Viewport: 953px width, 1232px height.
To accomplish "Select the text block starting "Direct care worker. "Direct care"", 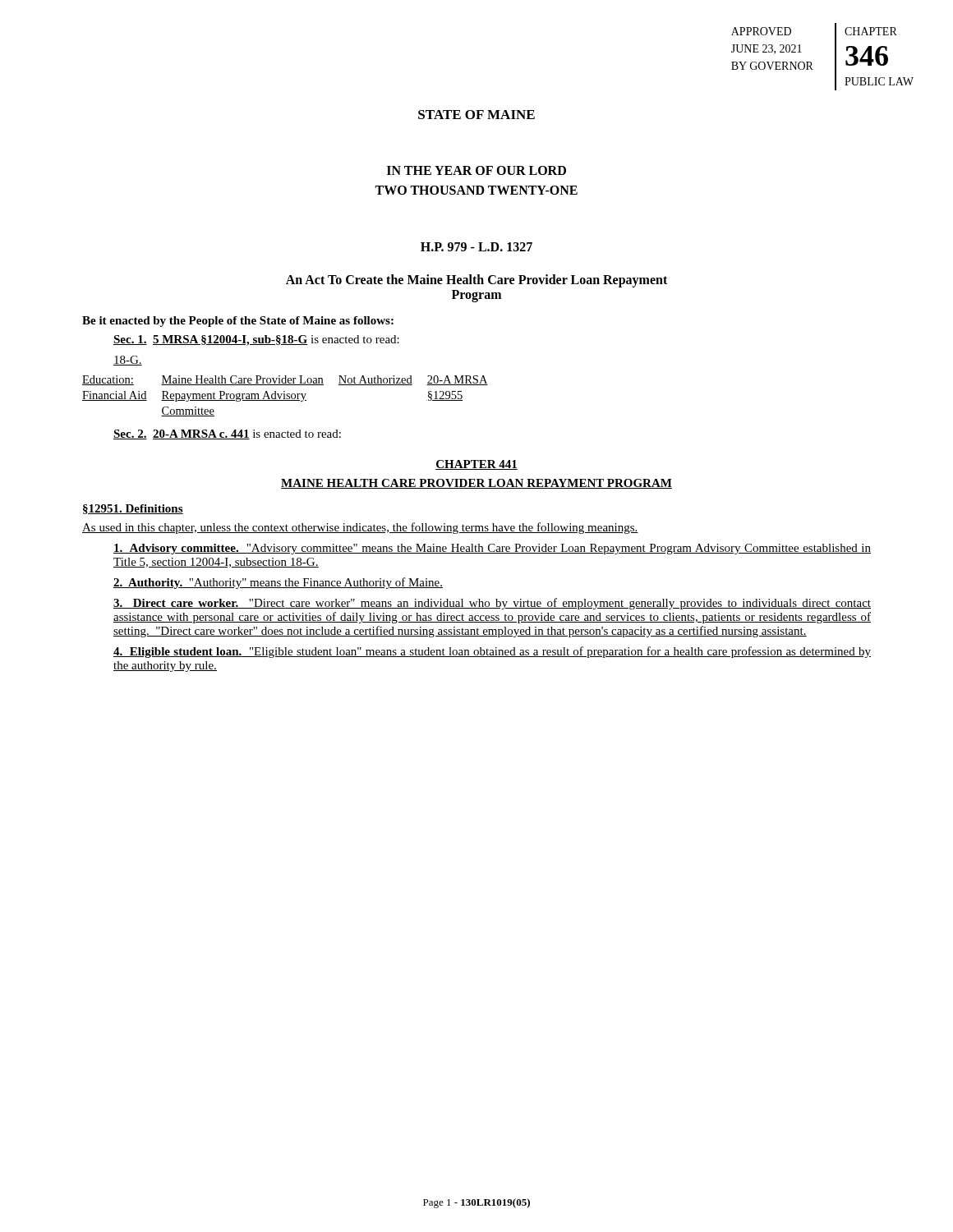I will 492,617.
